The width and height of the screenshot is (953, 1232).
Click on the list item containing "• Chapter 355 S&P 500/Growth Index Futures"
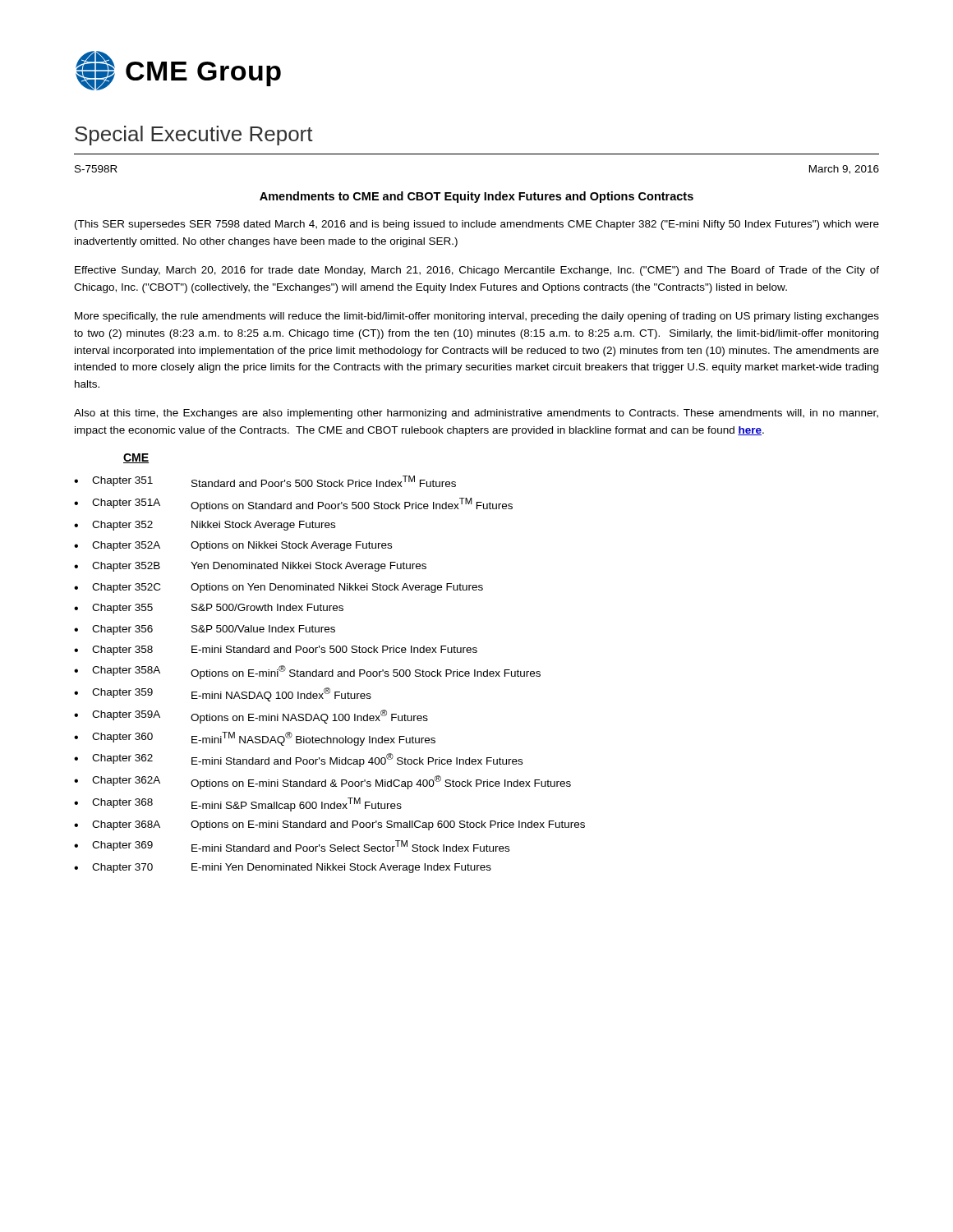click(x=209, y=609)
